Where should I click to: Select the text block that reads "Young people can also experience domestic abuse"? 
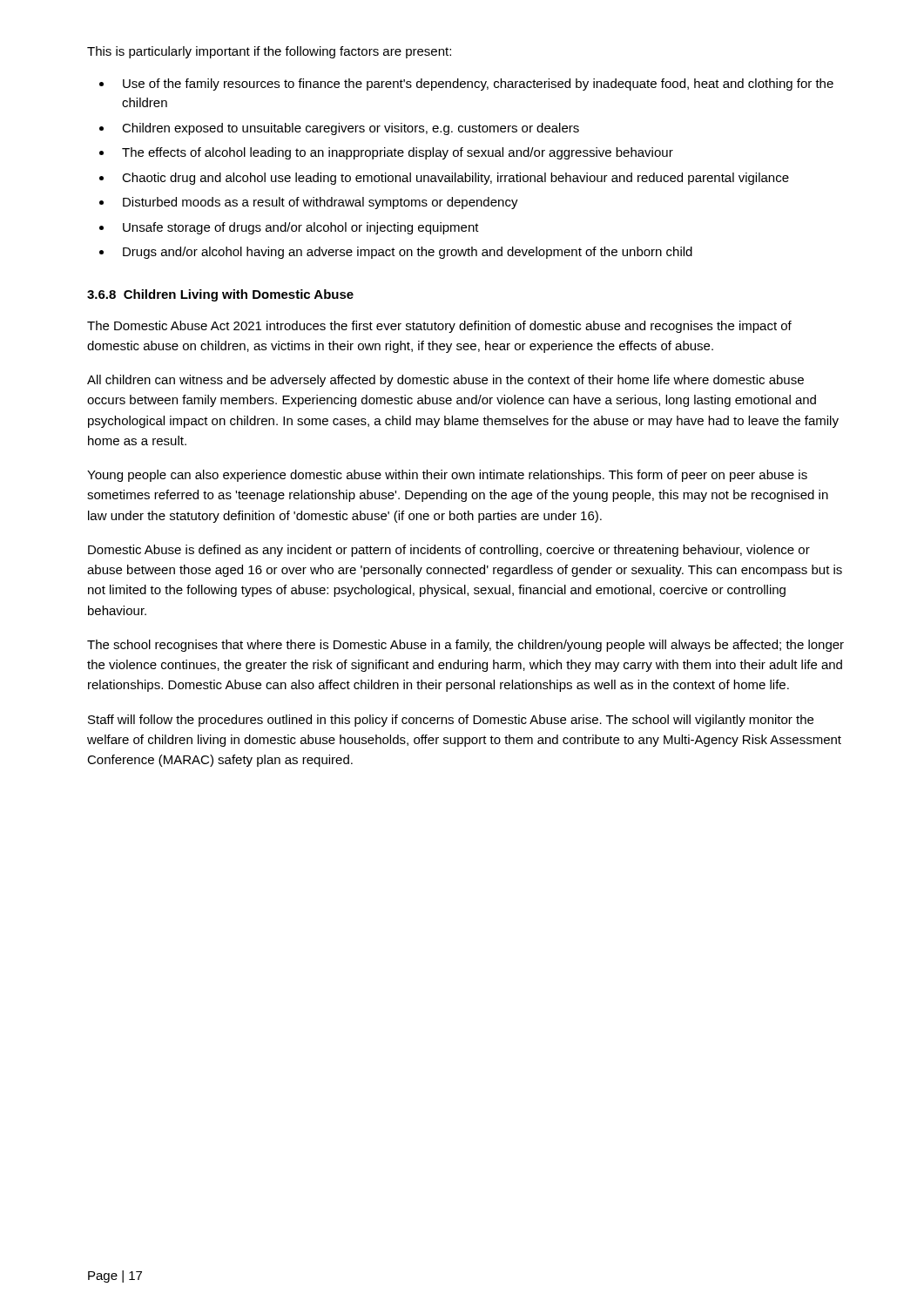coord(458,495)
